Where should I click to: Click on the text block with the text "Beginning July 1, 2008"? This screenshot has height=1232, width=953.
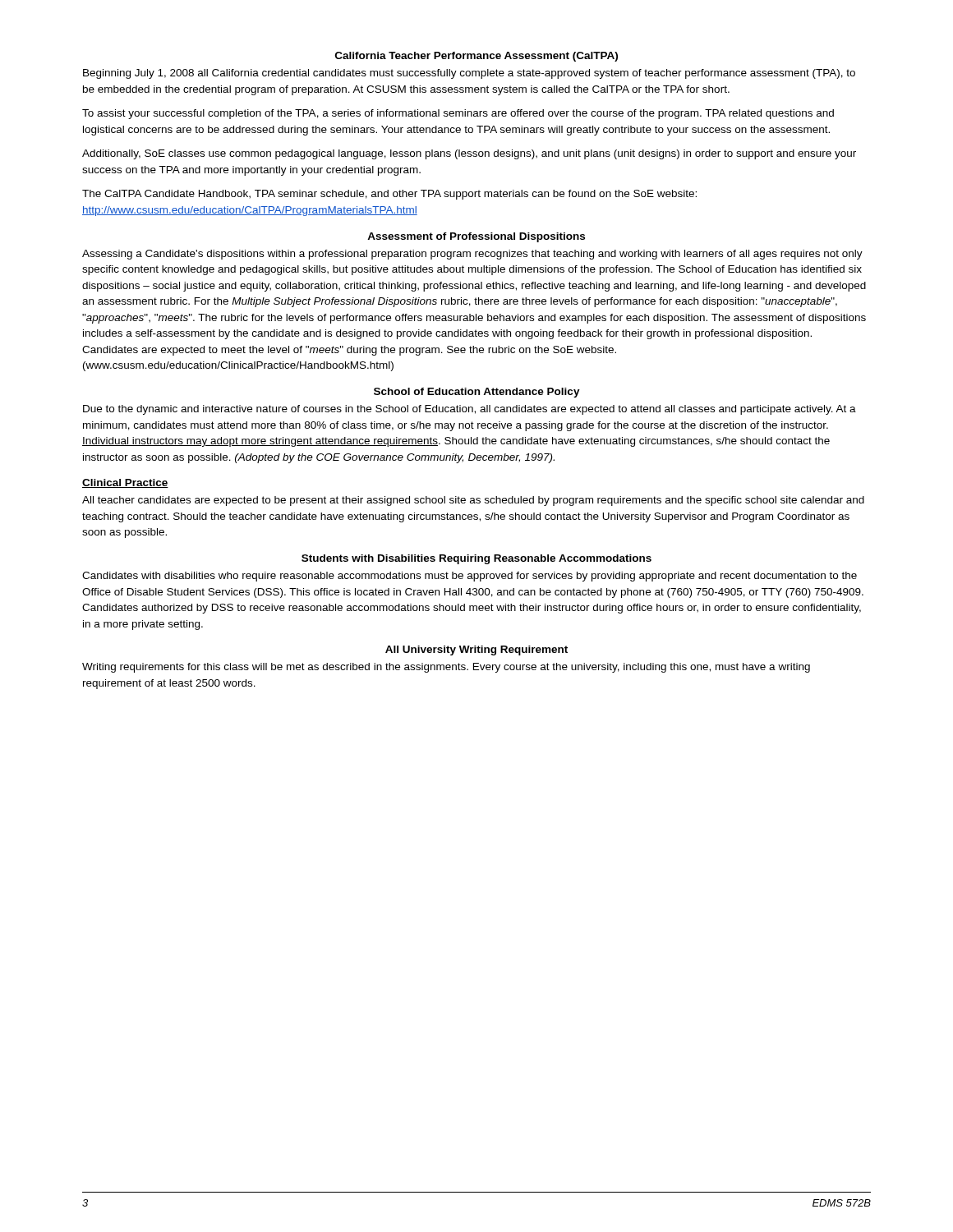click(469, 81)
